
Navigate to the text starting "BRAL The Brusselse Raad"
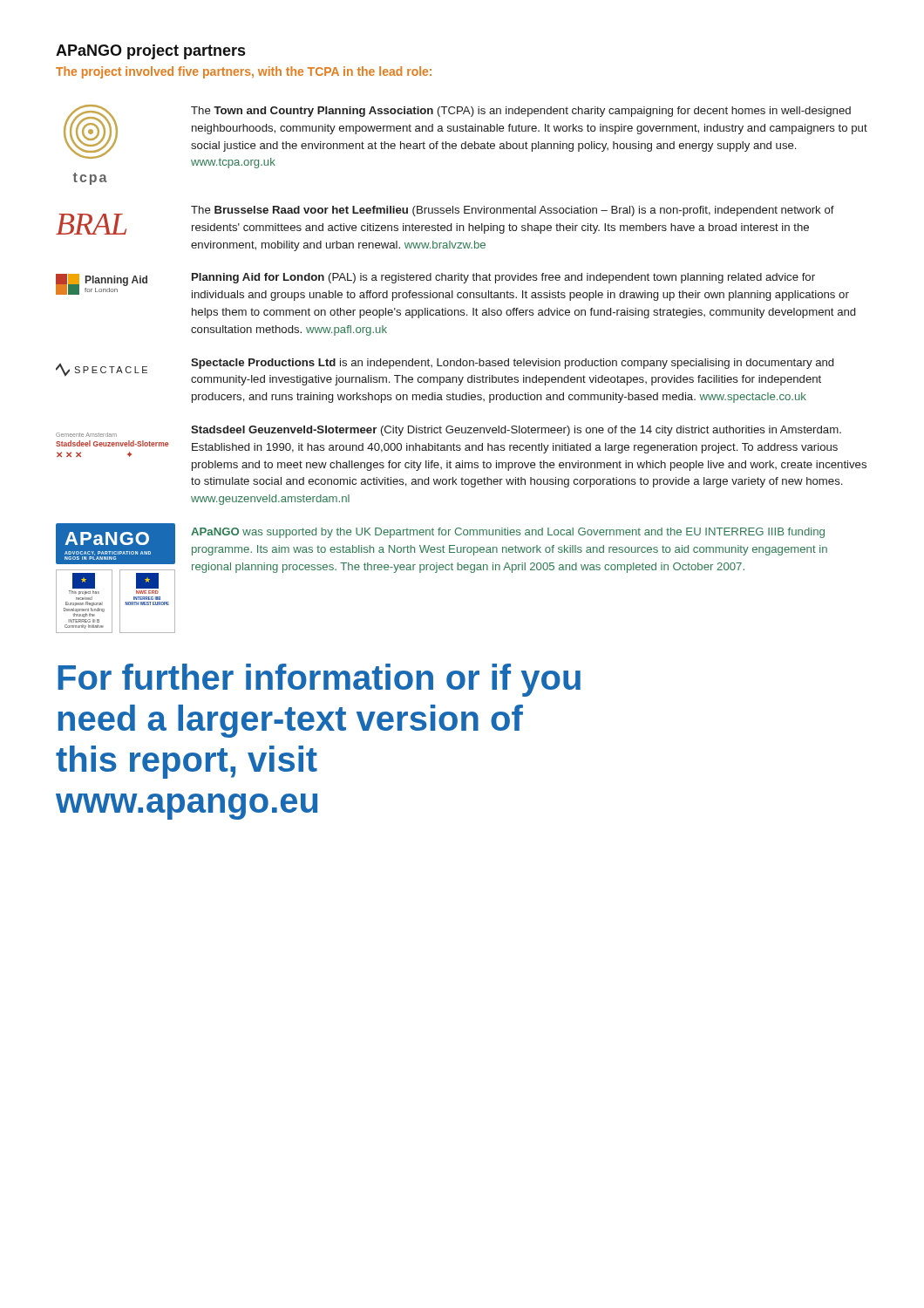pos(462,227)
